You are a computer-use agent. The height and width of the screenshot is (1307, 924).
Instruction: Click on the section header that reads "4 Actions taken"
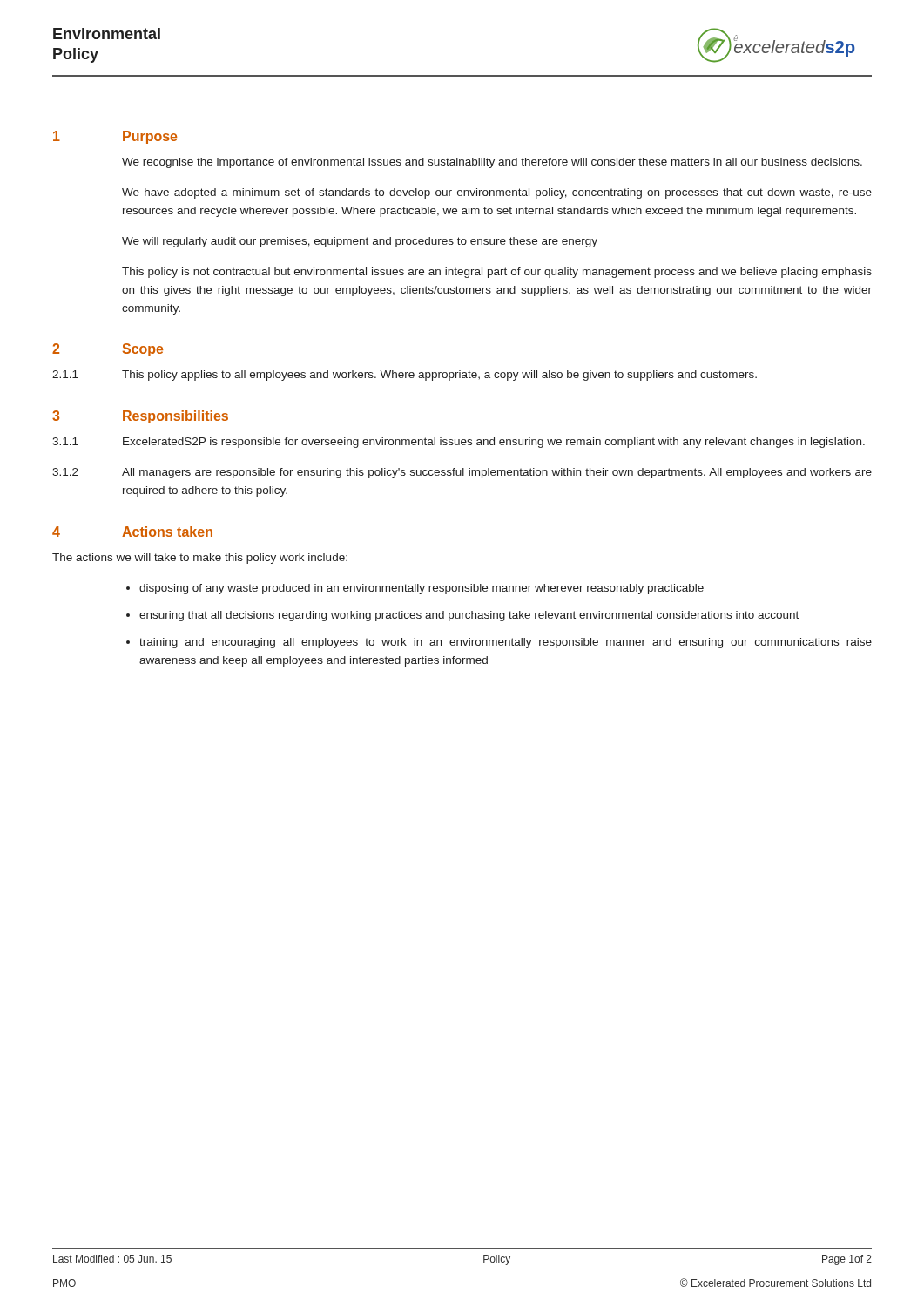(133, 532)
